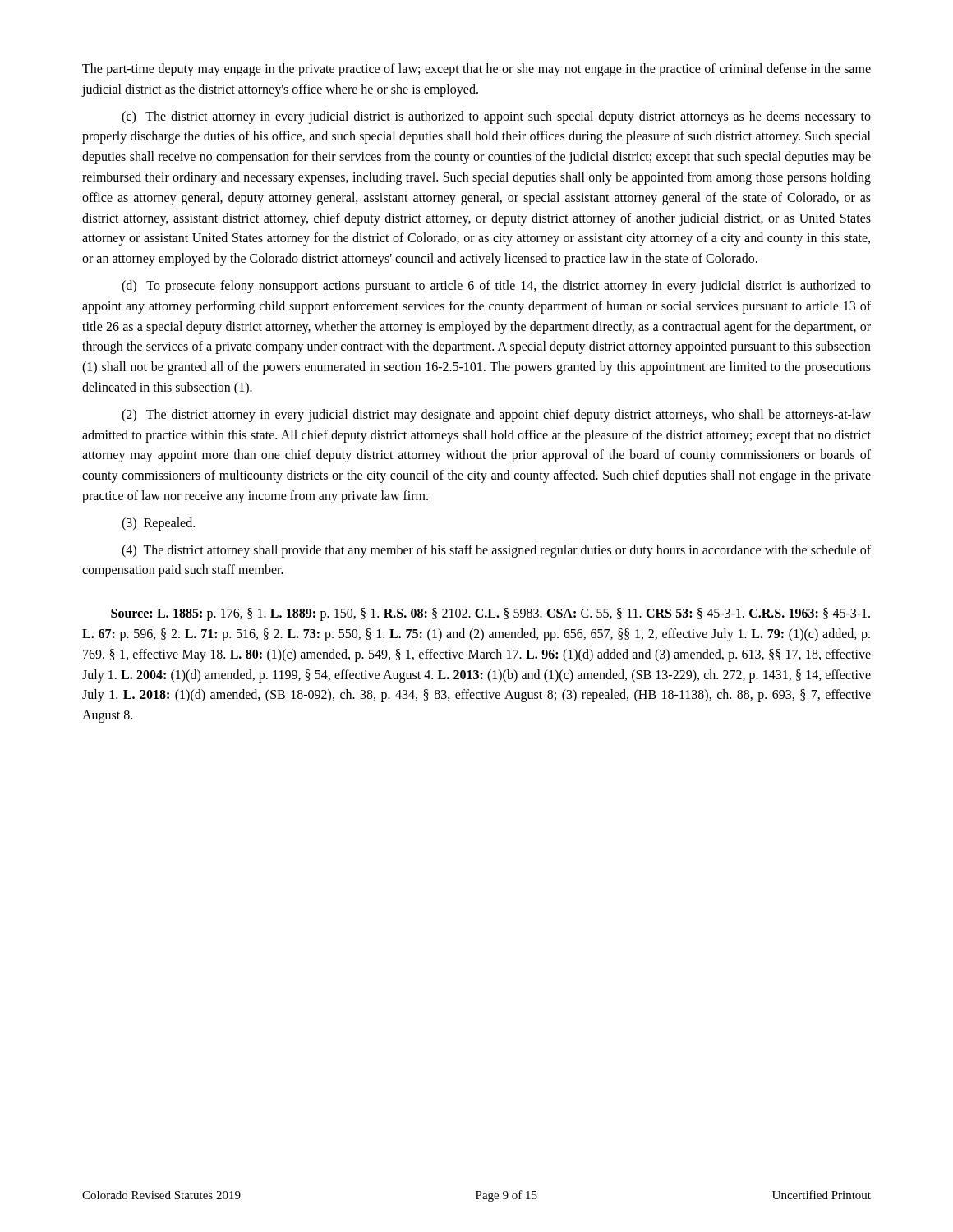Navigate to the element starting "Source: L. 1885: p."
Screen dimensions: 1232x953
coord(476,664)
